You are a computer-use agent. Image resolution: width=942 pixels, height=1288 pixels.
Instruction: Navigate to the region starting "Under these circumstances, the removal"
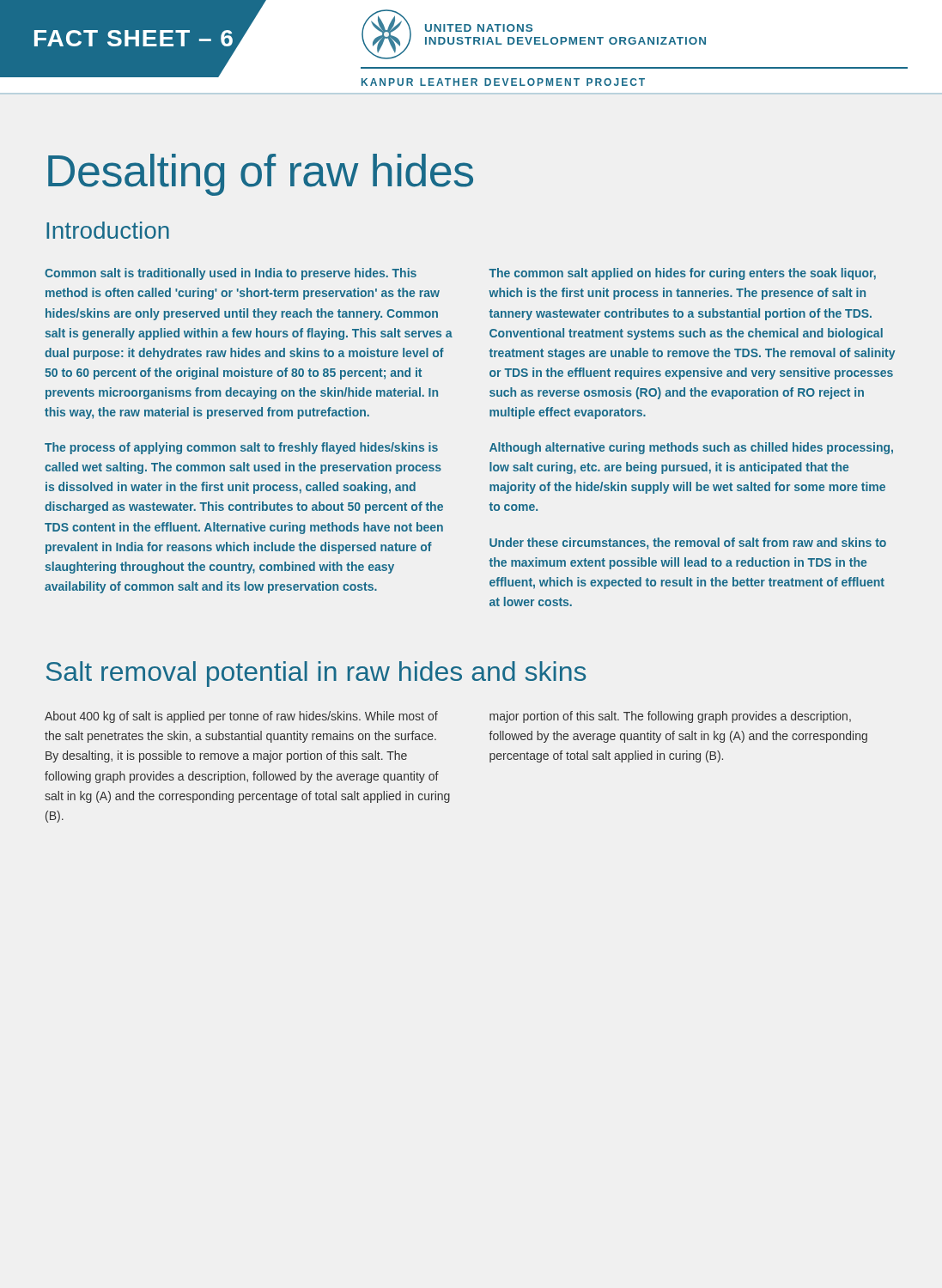693,573
